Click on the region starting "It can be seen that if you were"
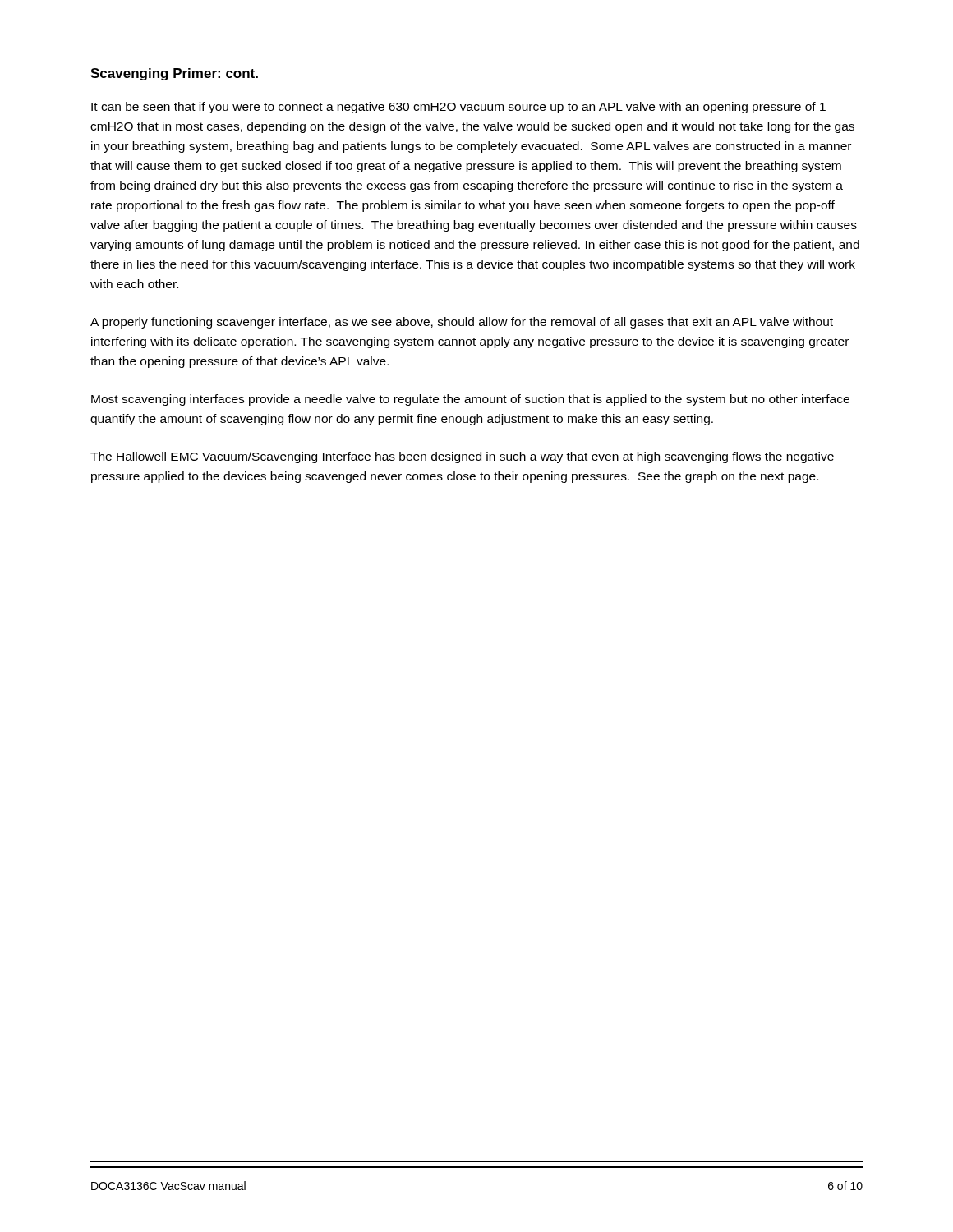This screenshot has height=1232, width=953. point(475,195)
